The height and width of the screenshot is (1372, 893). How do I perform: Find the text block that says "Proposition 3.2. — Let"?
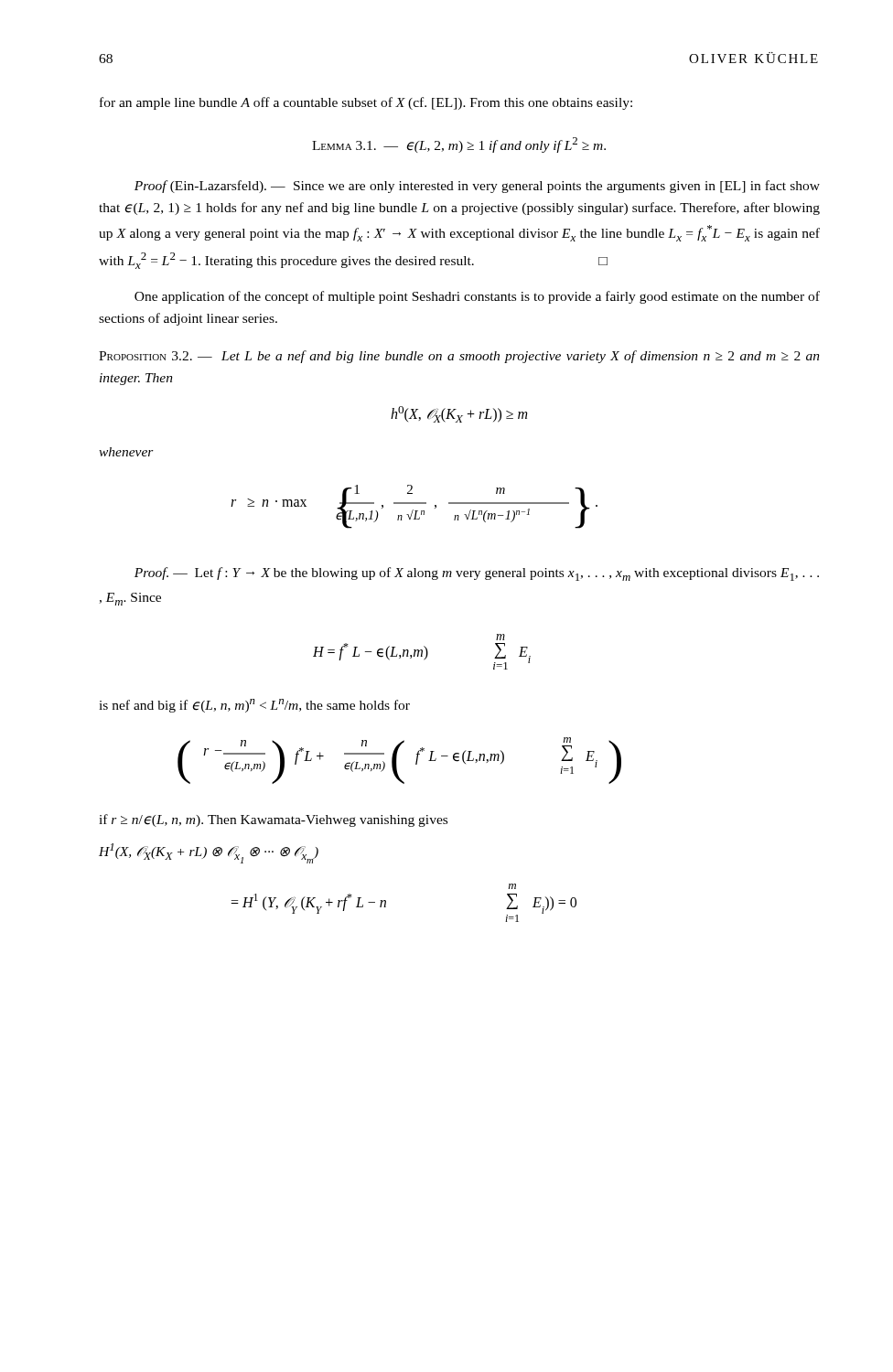(459, 367)
